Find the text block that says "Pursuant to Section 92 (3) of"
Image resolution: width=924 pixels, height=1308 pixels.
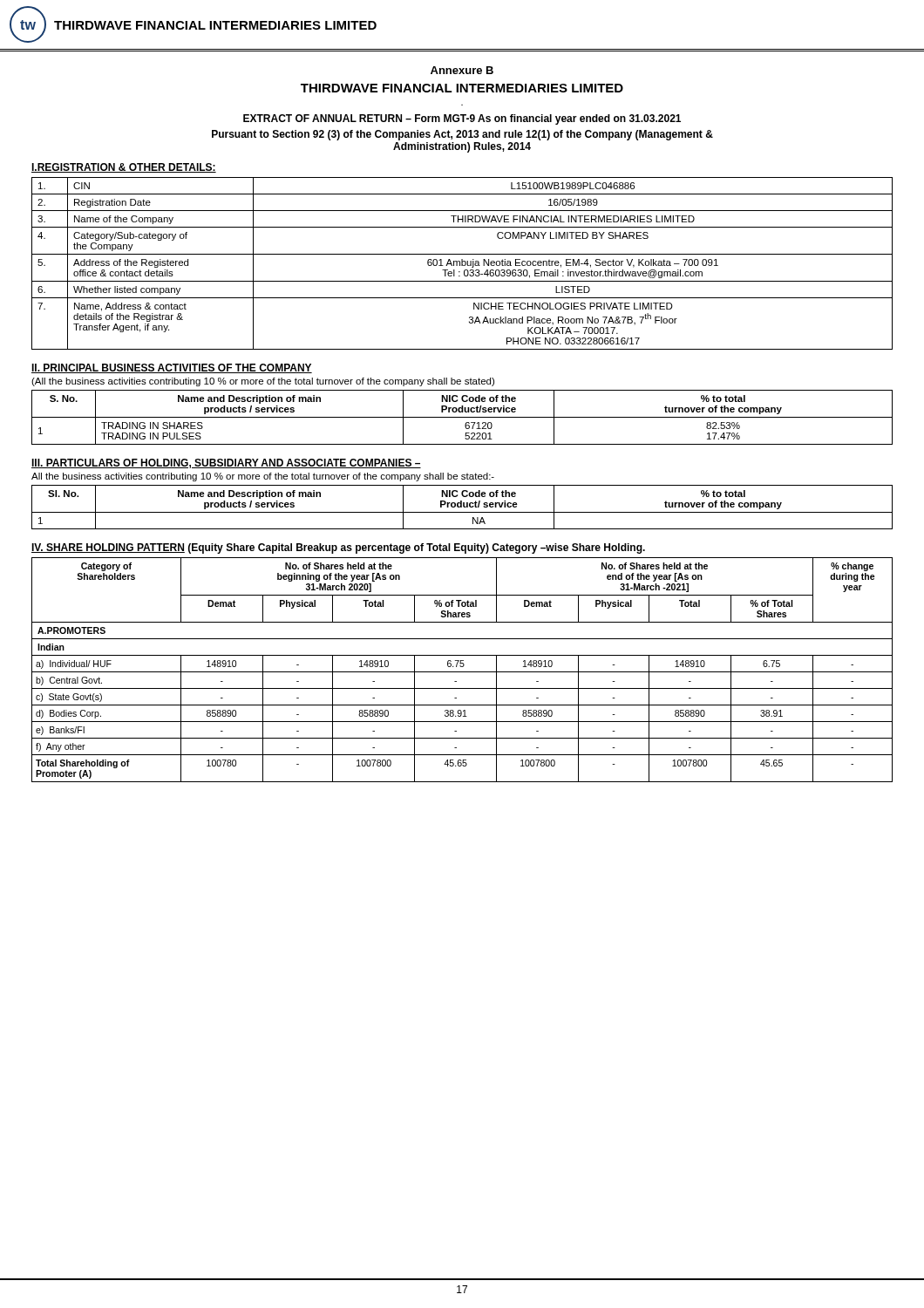pyautogui.click(x=462, y=140)
